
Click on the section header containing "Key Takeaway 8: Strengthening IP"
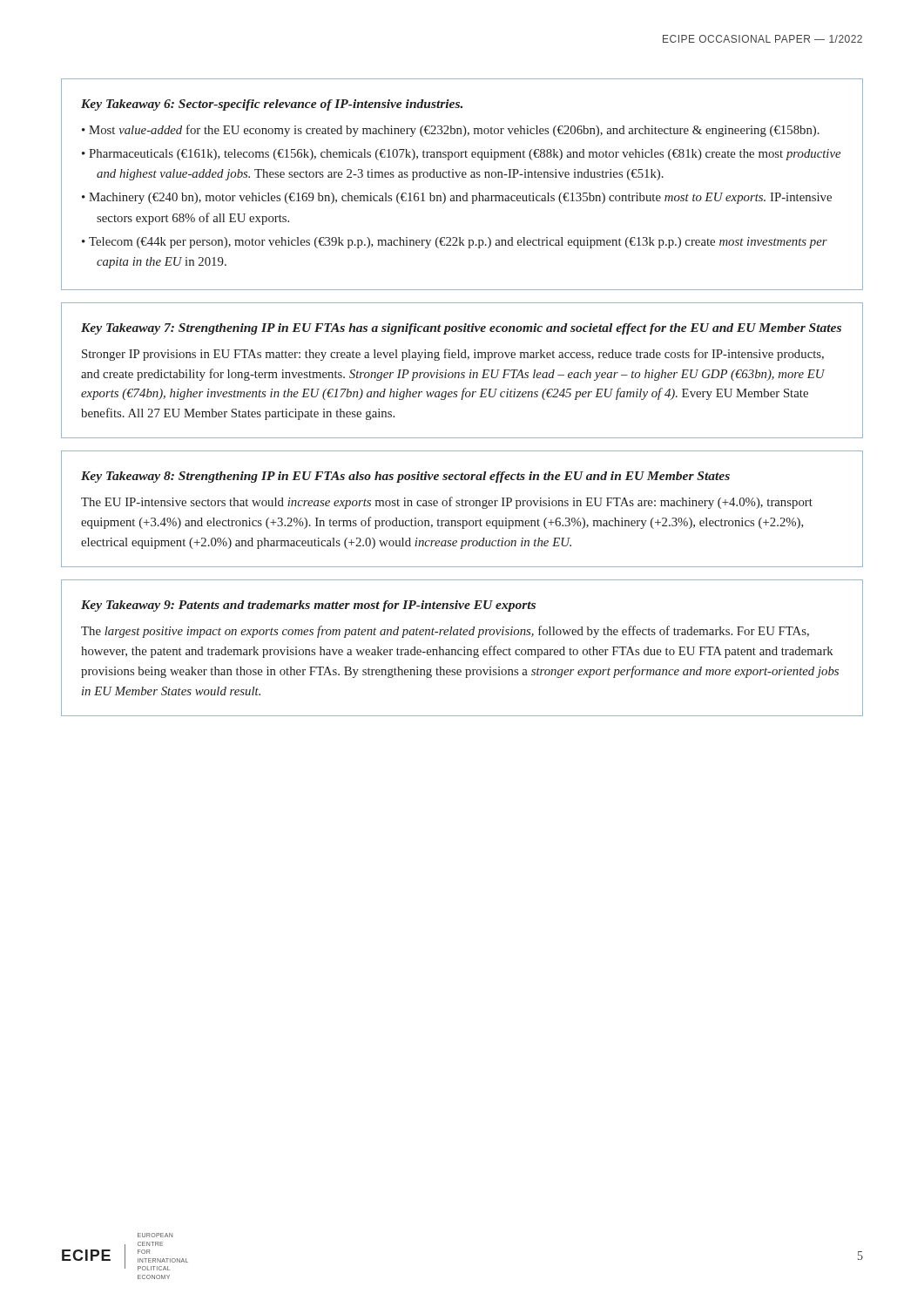(x=405, y=476)
